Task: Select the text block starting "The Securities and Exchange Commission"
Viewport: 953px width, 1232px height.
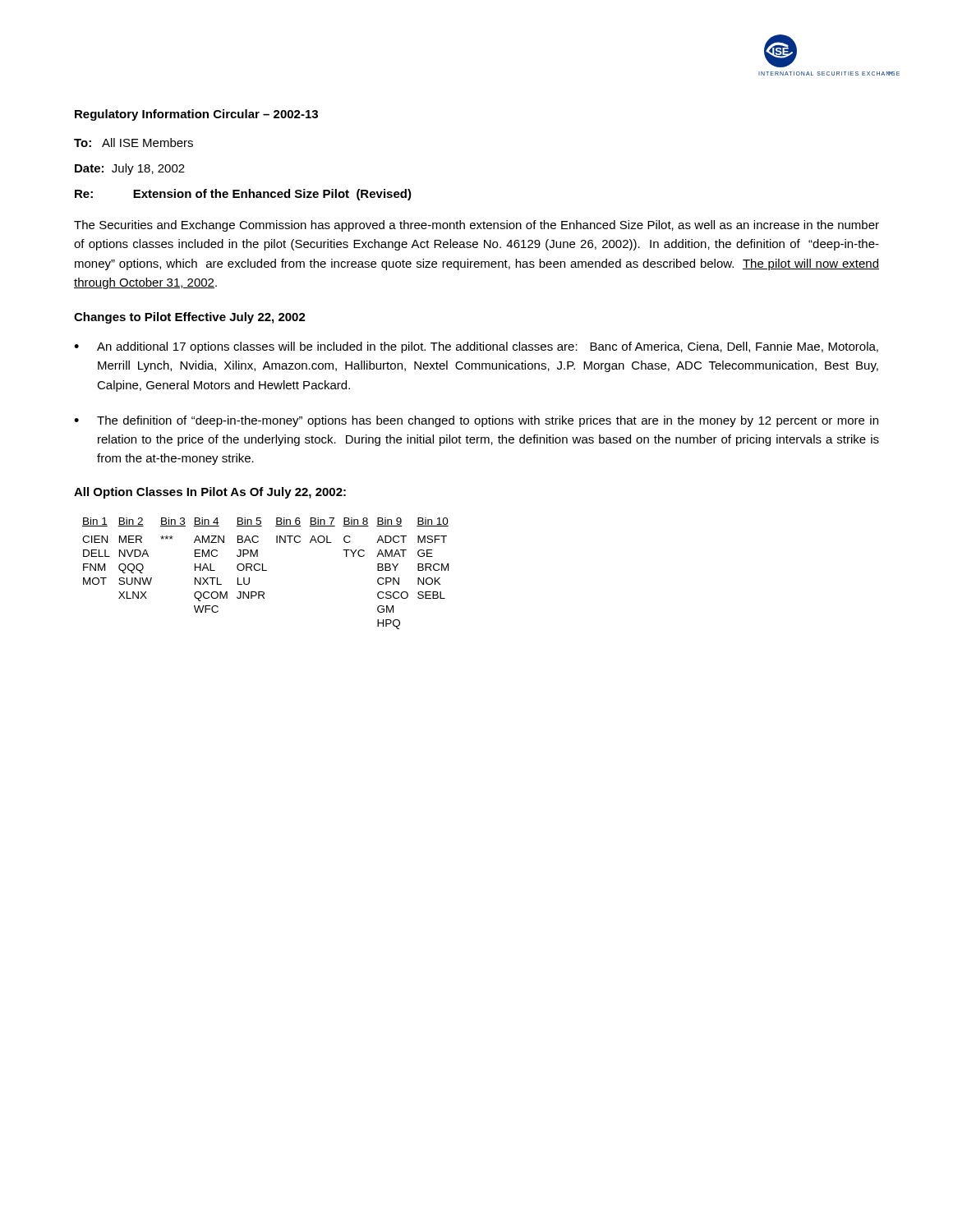Action: click(x=476, y=253)
